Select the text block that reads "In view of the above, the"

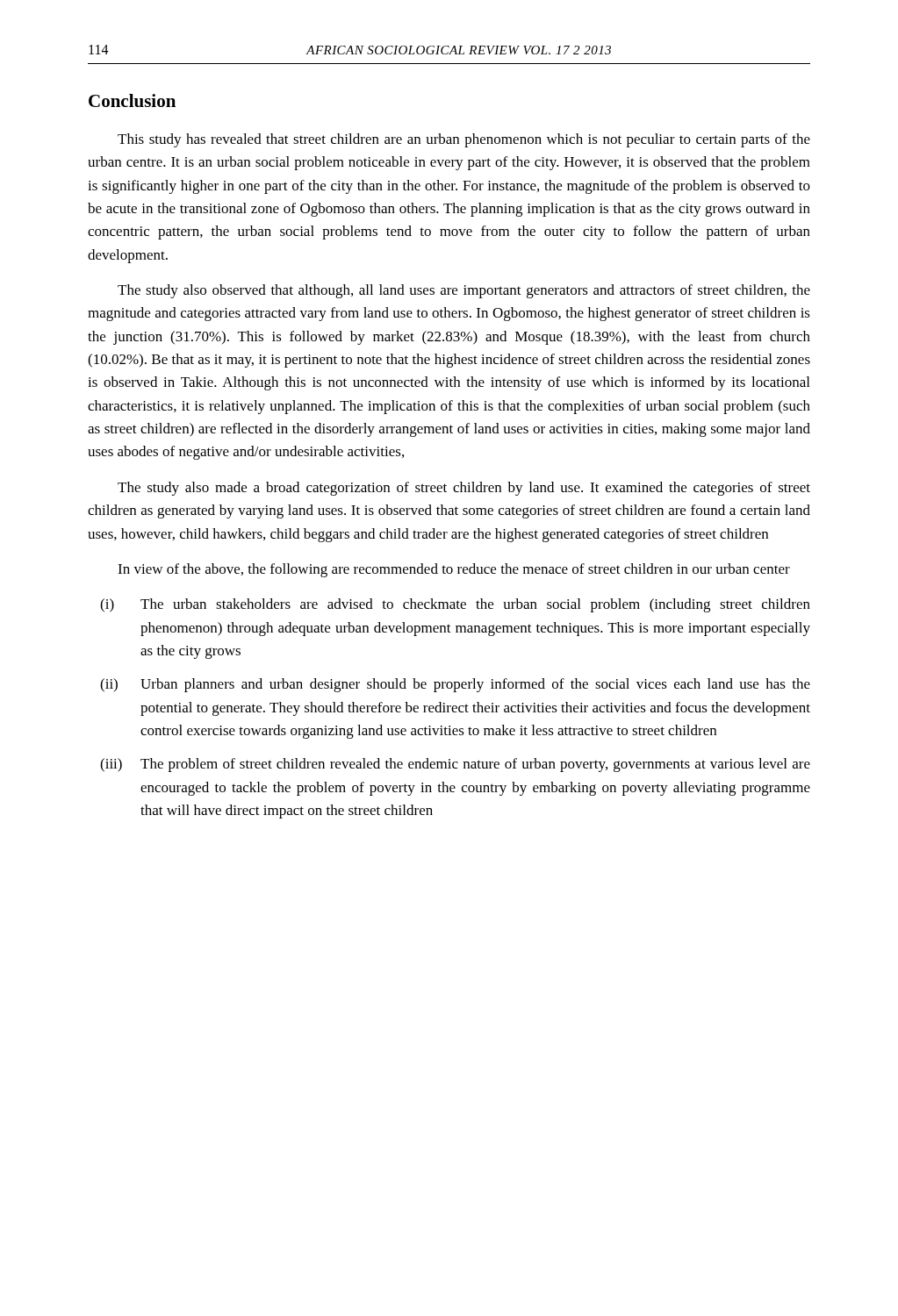pyautogui.click(x=454, y=569)
